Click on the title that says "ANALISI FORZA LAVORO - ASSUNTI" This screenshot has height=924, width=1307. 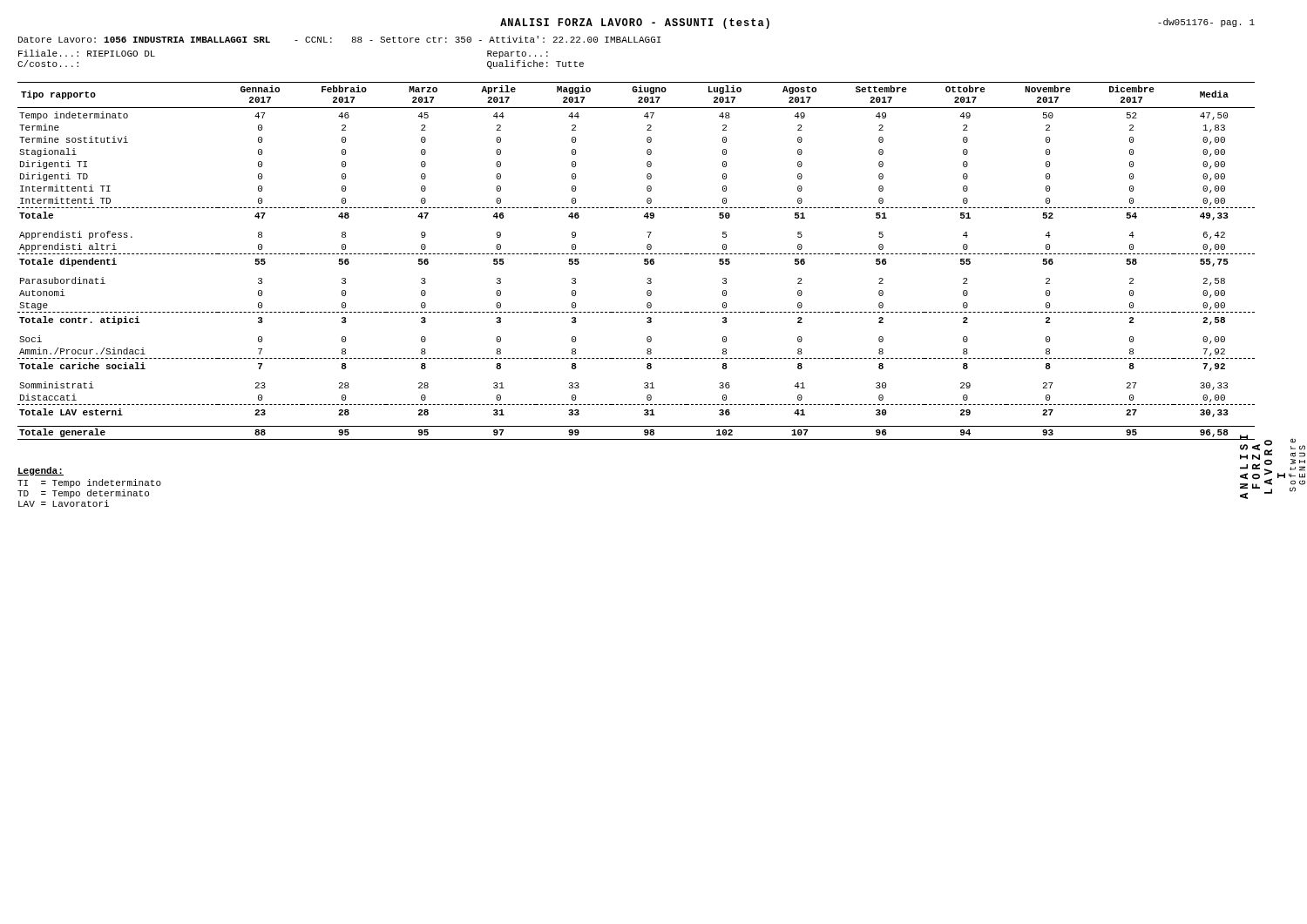[x=636, y=24]
